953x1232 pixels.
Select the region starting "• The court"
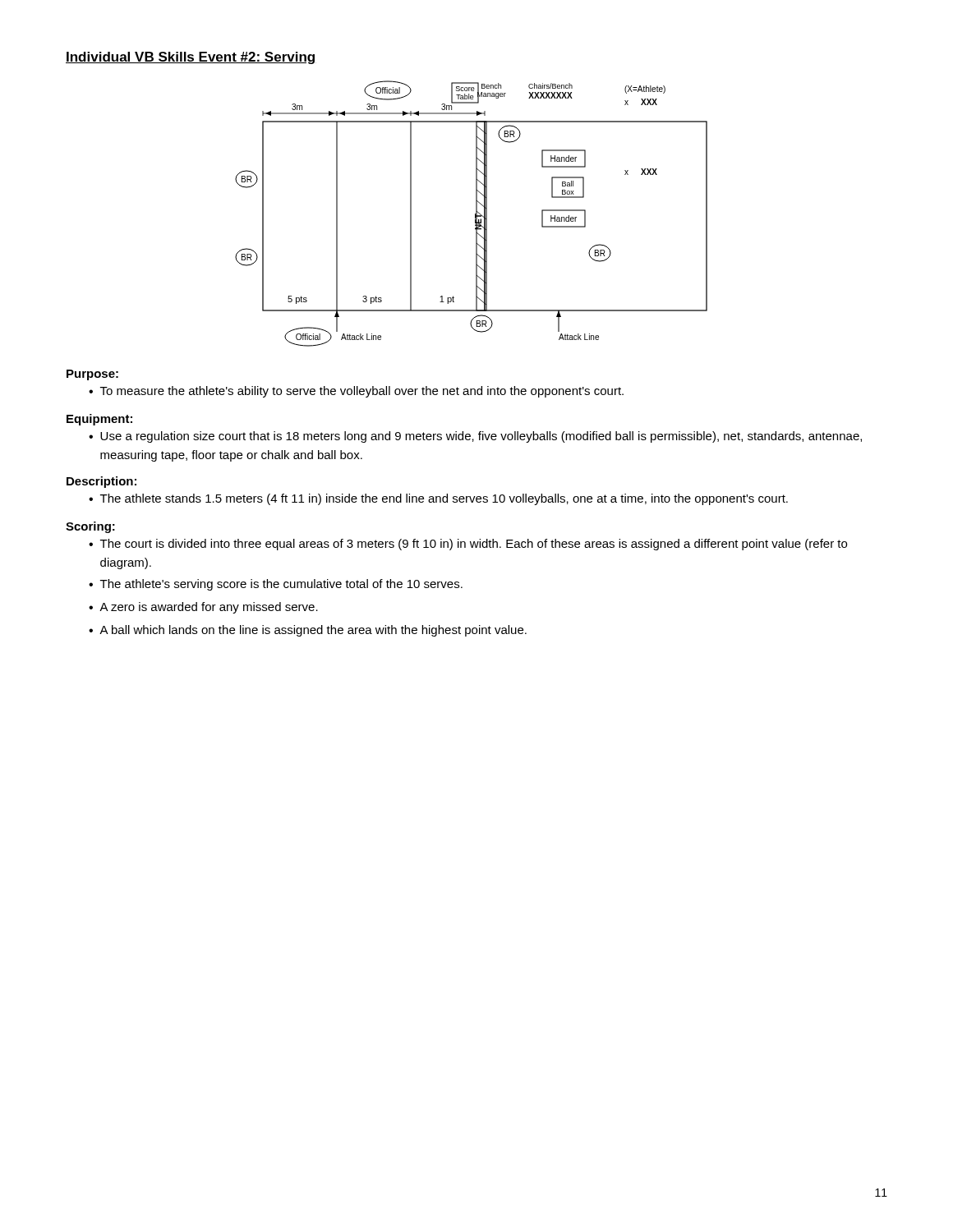[488, 553]
